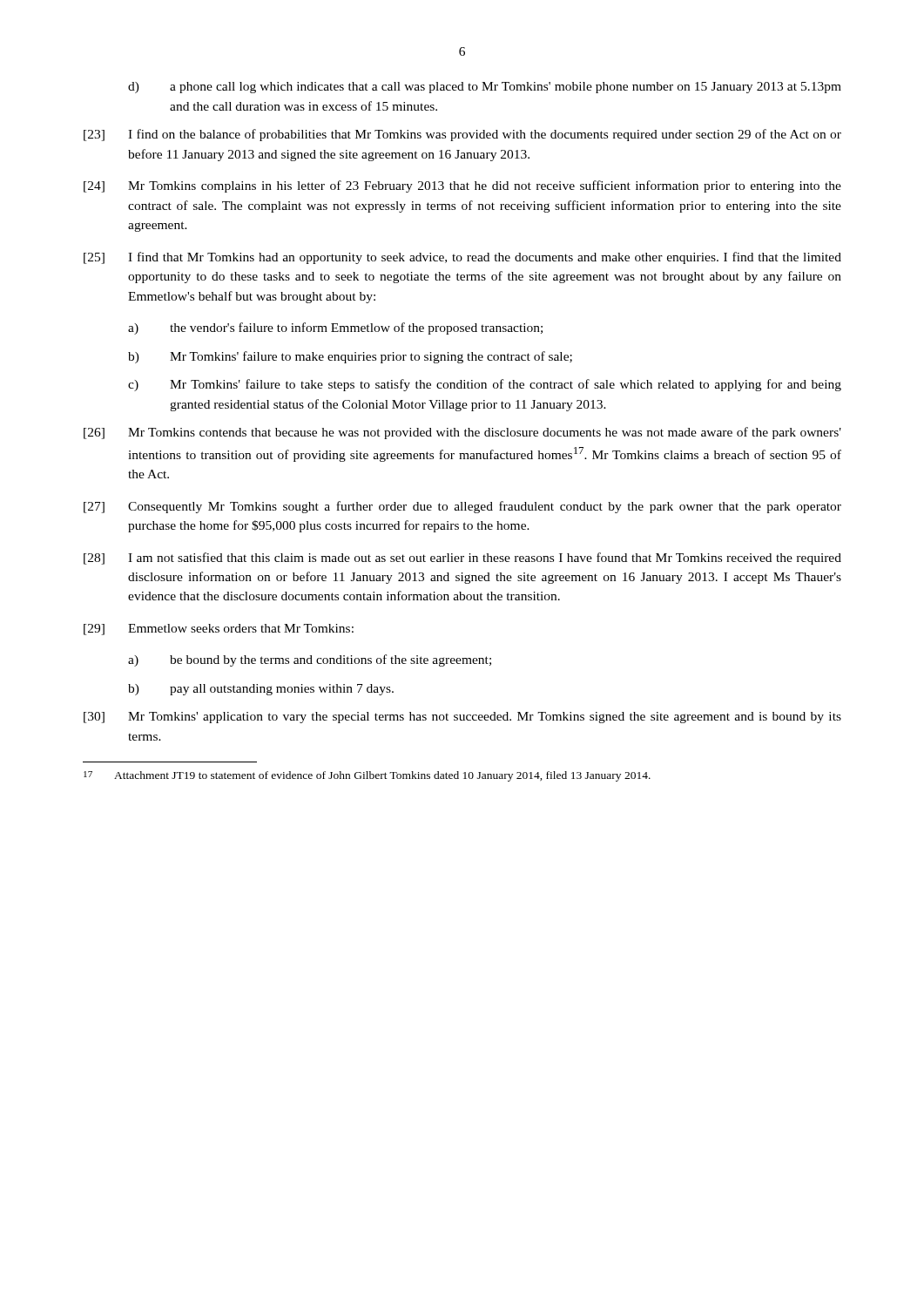Where is the passage that starts "[30] Mr Tomkins' application to vary"?
924x1307 pixels.
click(x=462, y=727)
